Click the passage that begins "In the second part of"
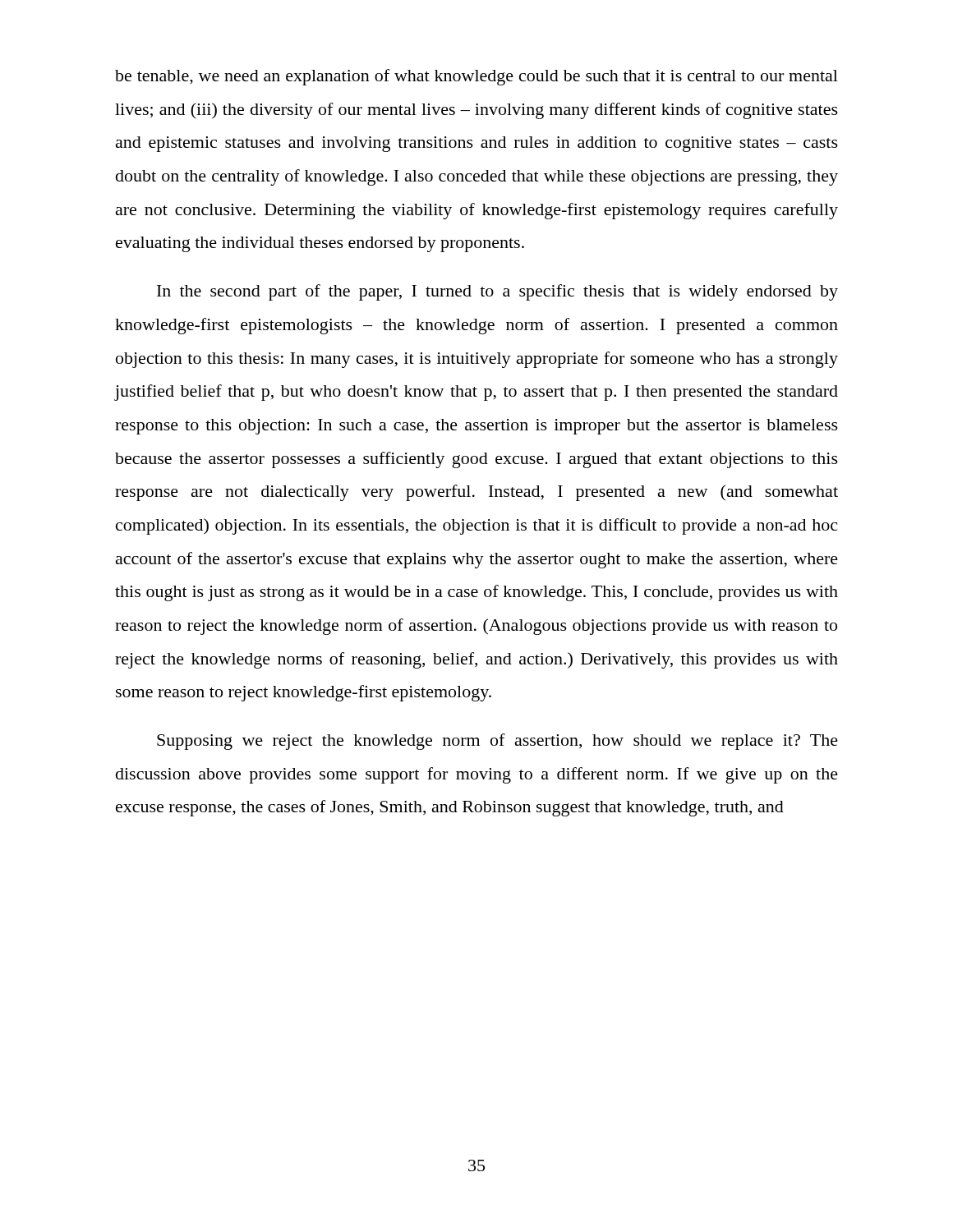Viewport: 953px width, 1232px height. (476, 492)
